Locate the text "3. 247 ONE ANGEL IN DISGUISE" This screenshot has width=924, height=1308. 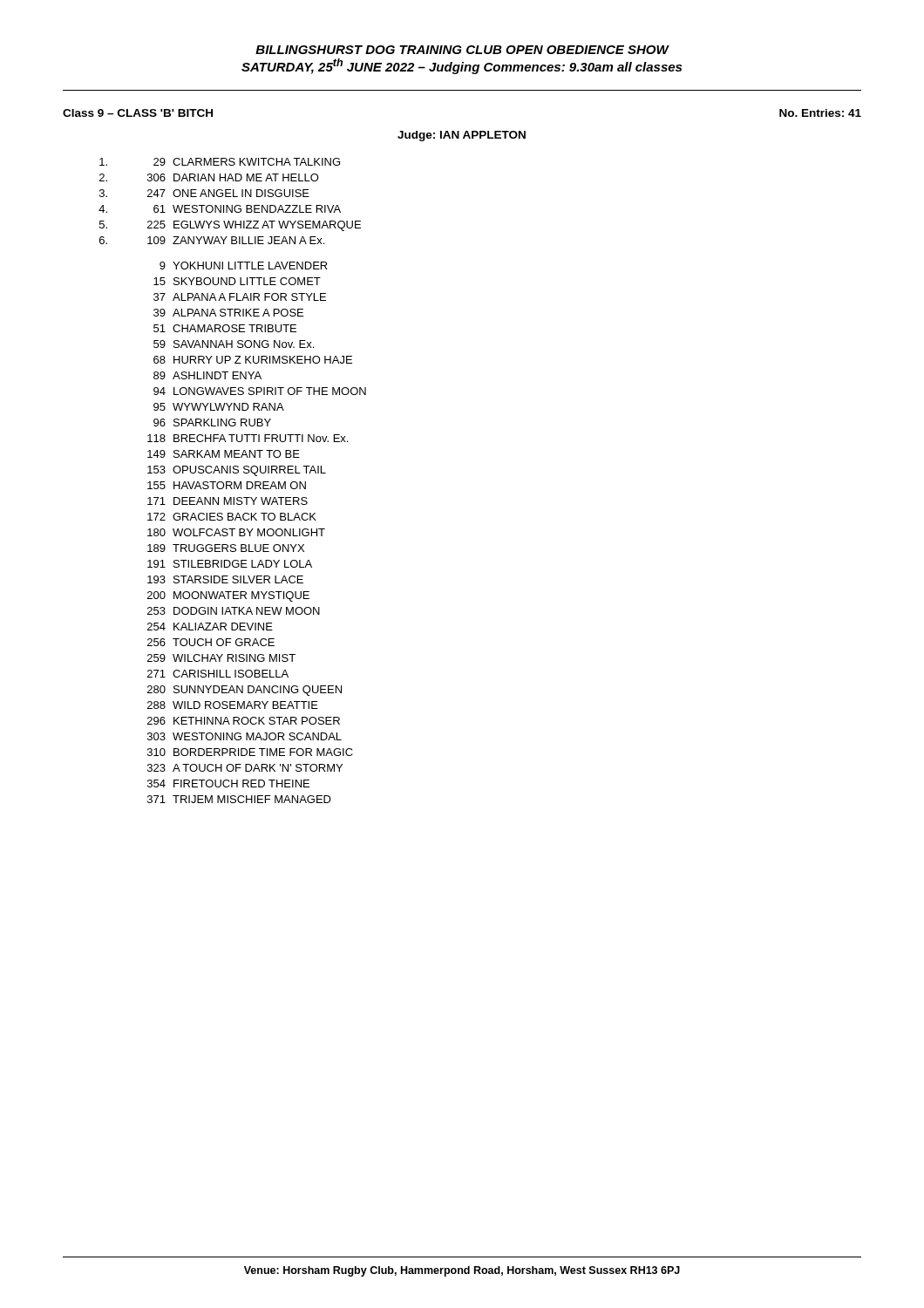click(x=204, y=193)
